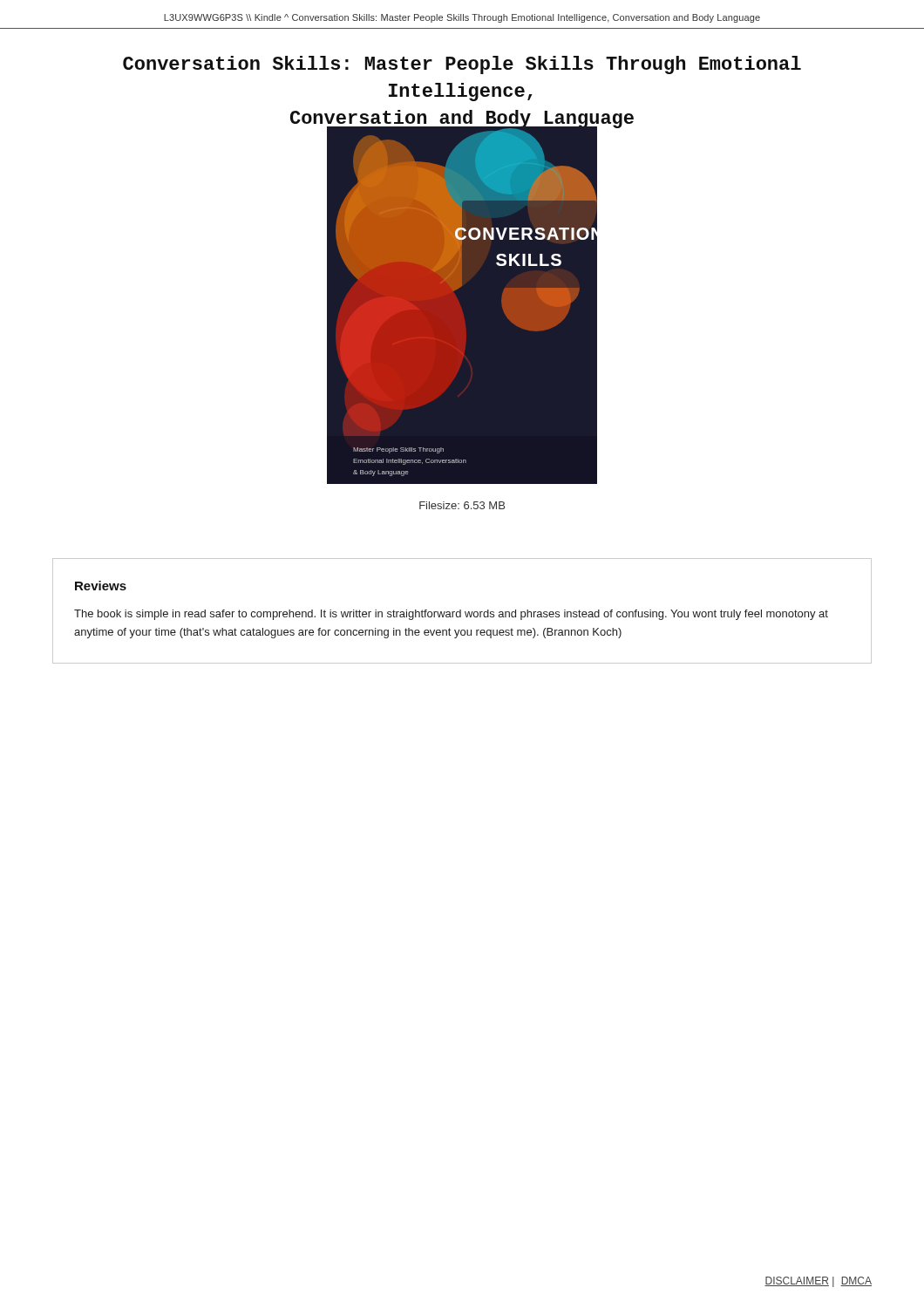Screen dimensions: 1308x924
Task: Where is the title that starts "Conversation Skills: Master People Skills Through Emotional"?
Action: click(x=462, y=92)
